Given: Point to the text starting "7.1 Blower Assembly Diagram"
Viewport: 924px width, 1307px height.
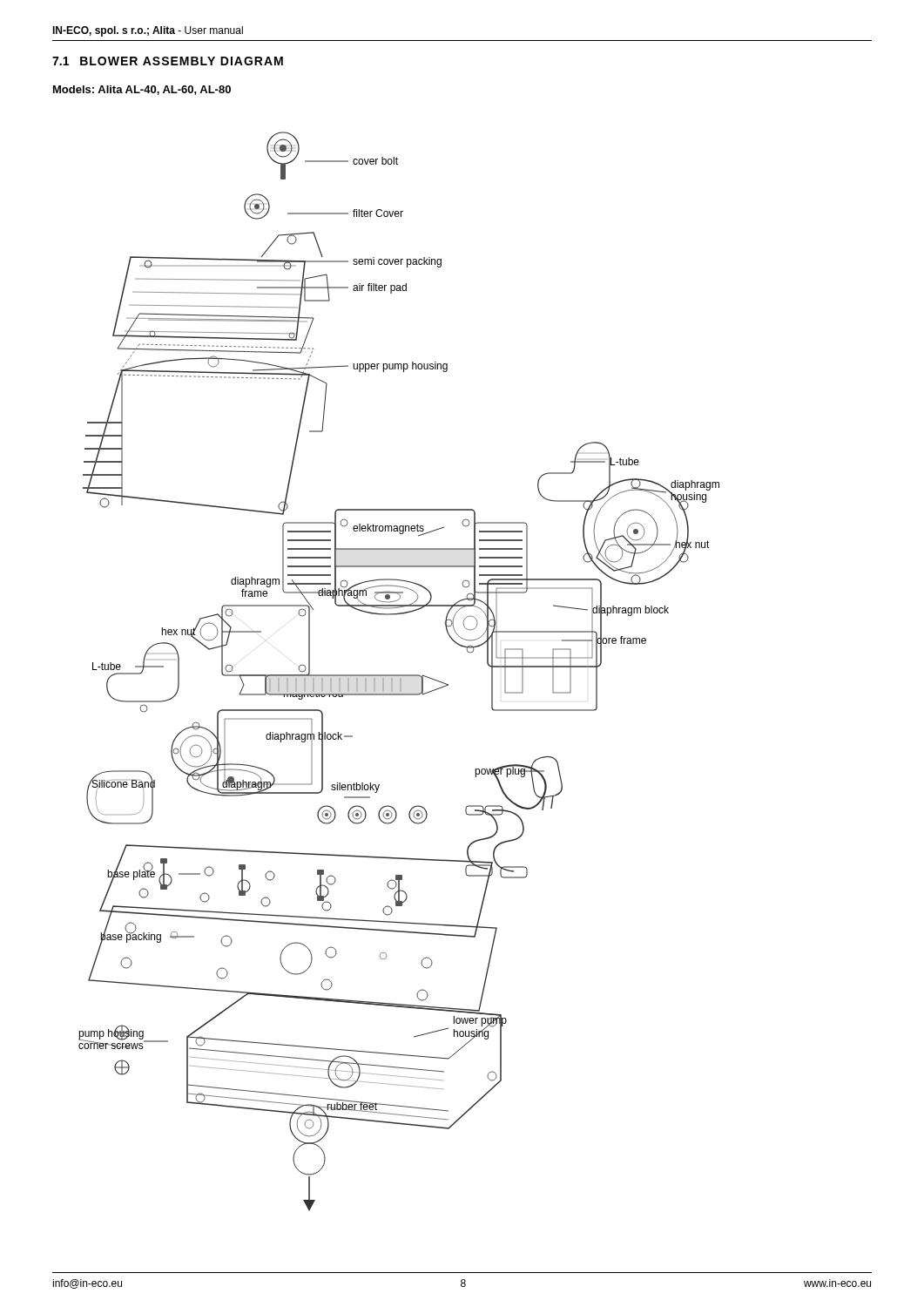Looking at the screenshot, I should coord(168,61).
